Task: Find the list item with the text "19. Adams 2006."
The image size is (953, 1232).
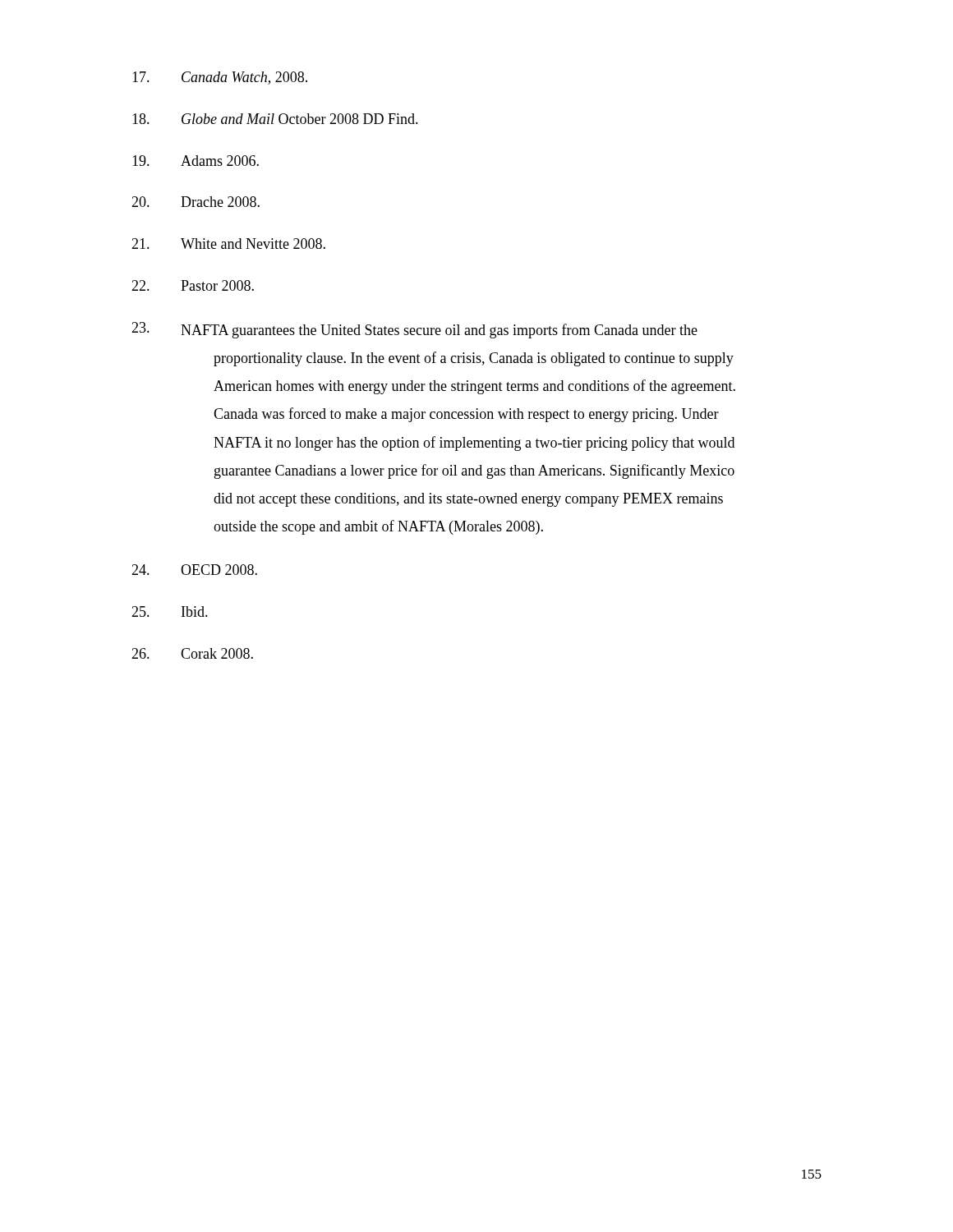Action: [196, 161]
